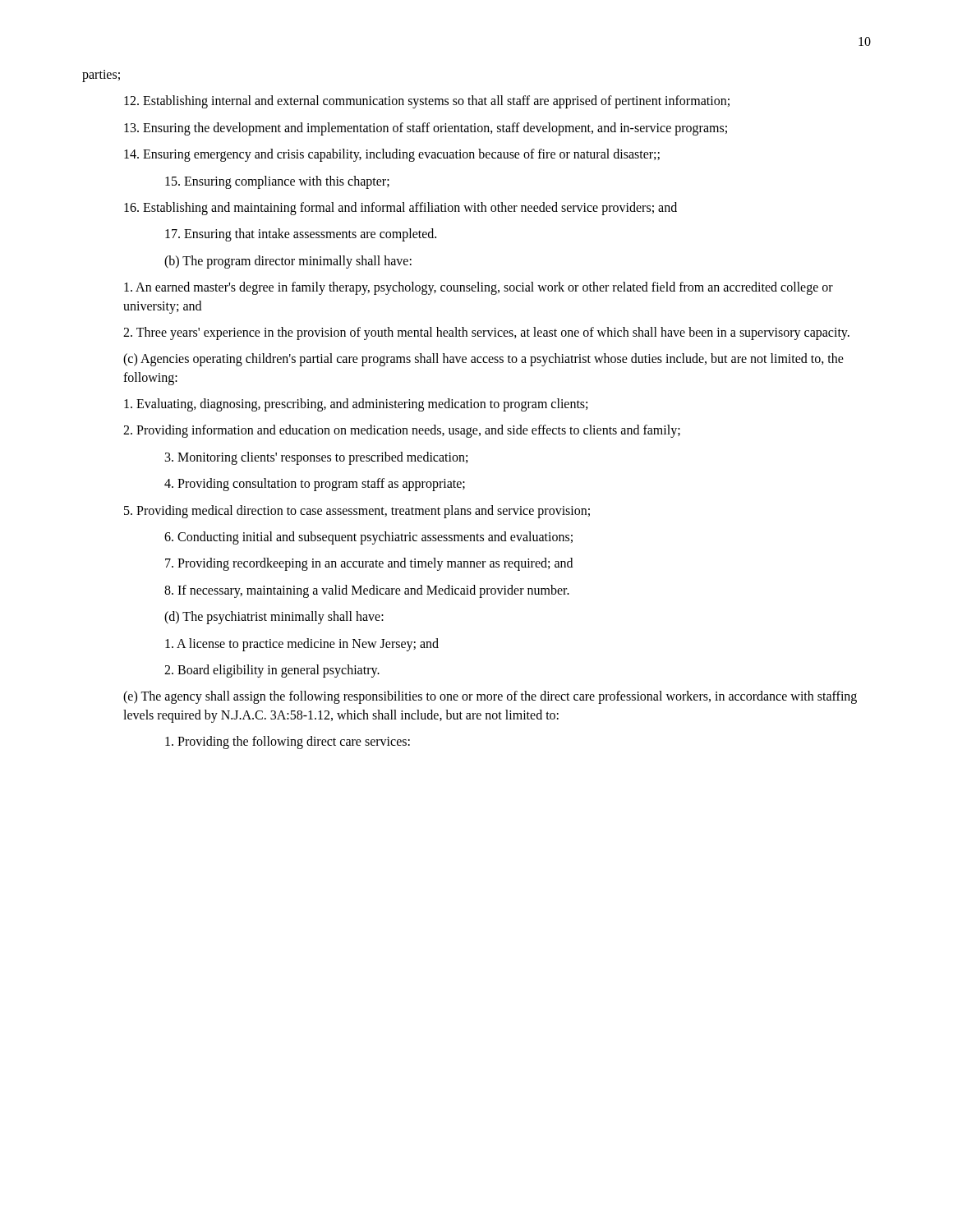Find the list item with the text "2. Providing information and education on medication"
Screen dimensions: 1232x953
402,430
